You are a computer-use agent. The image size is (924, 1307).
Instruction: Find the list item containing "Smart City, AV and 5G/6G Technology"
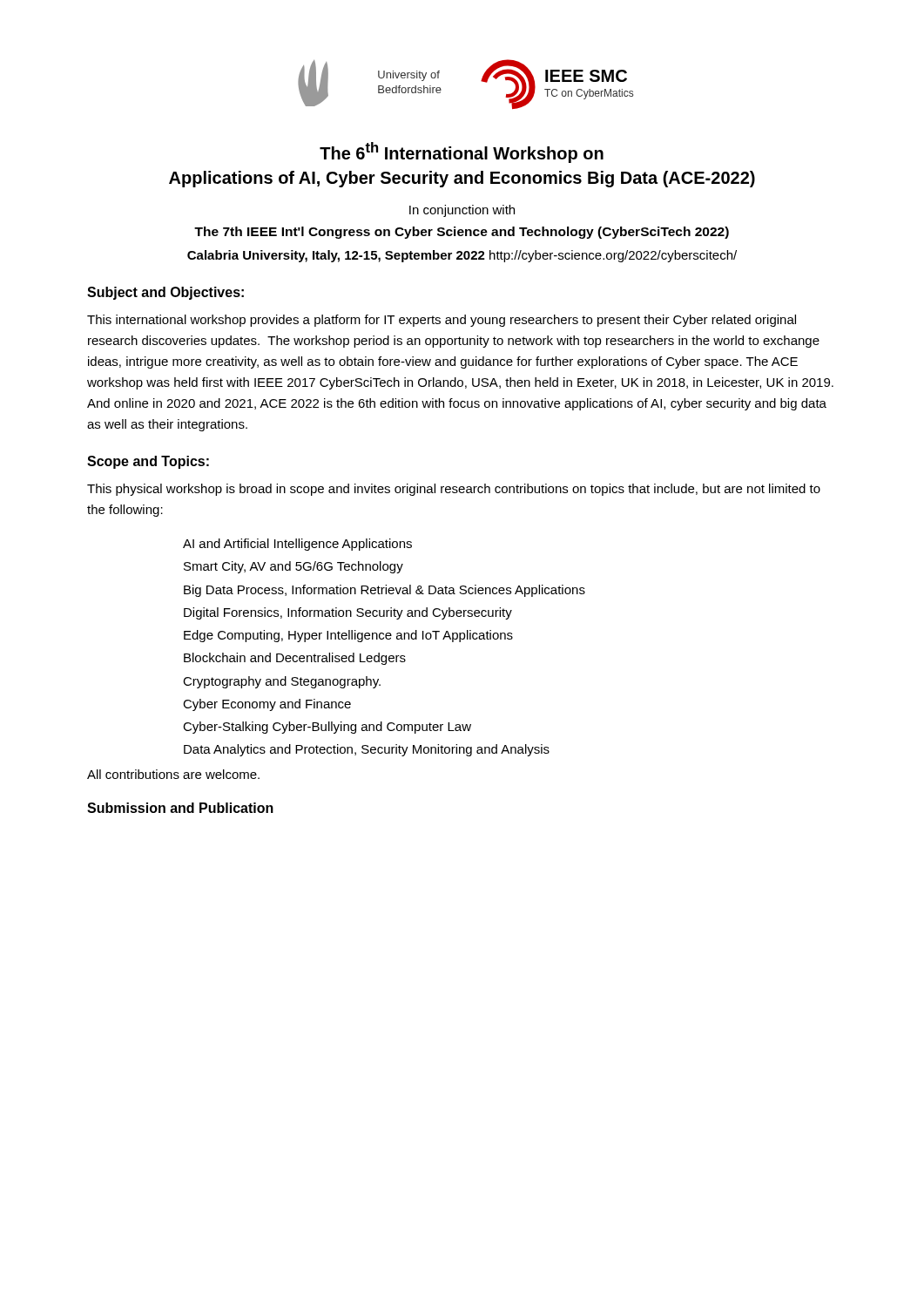293,566
